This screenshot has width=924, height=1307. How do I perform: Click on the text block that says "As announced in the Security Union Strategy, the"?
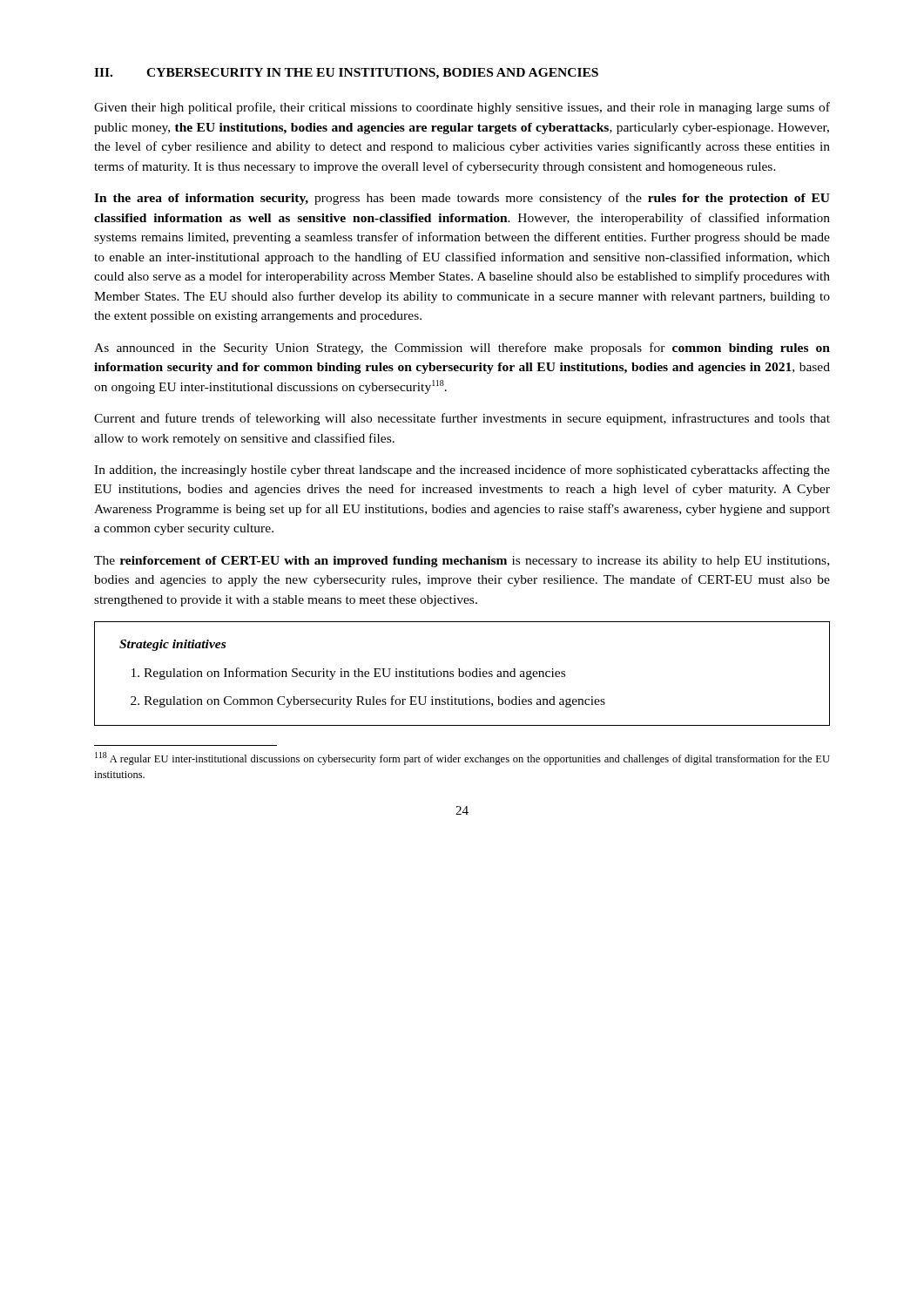462,367
